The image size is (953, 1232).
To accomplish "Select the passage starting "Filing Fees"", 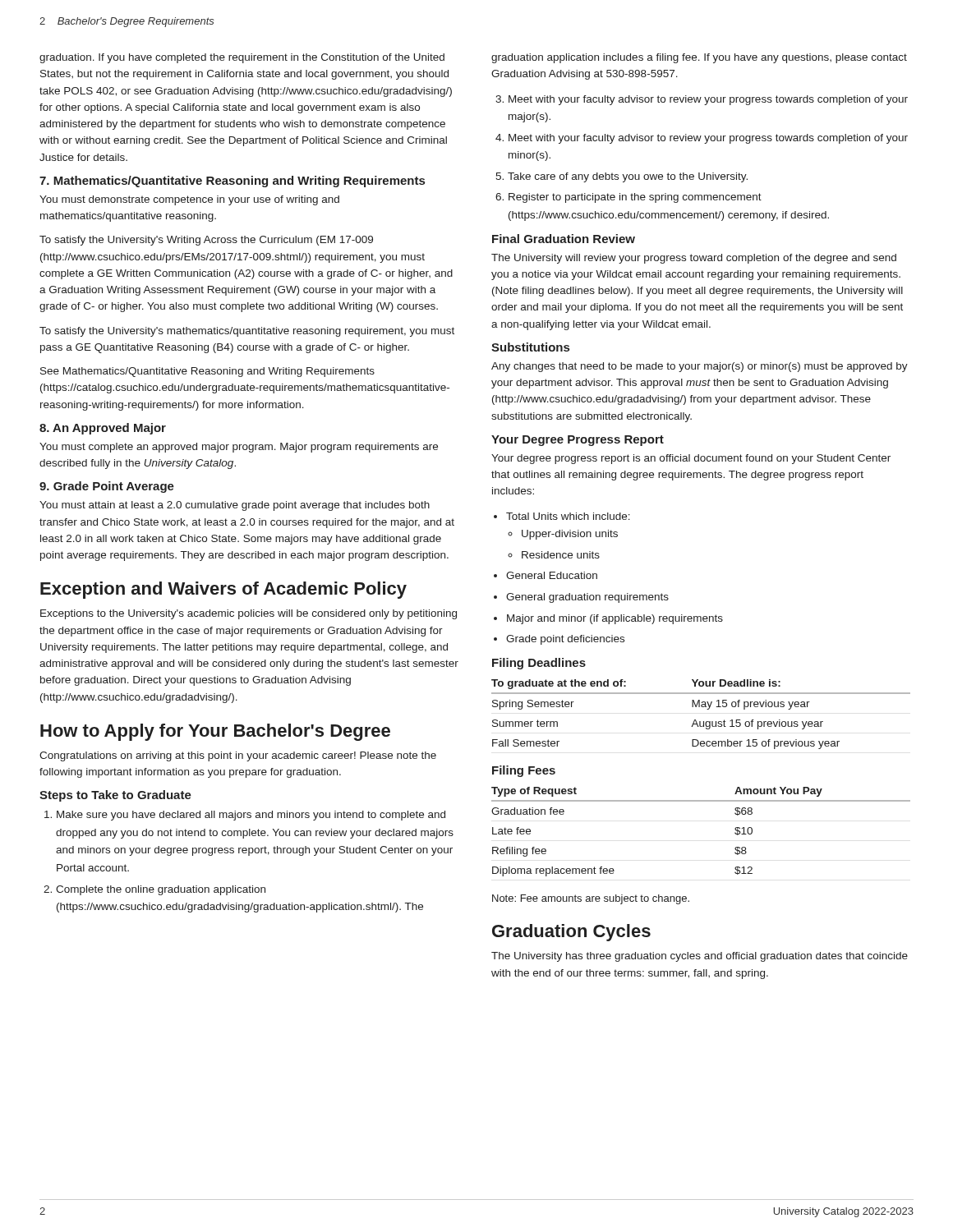I will (524, 771).
